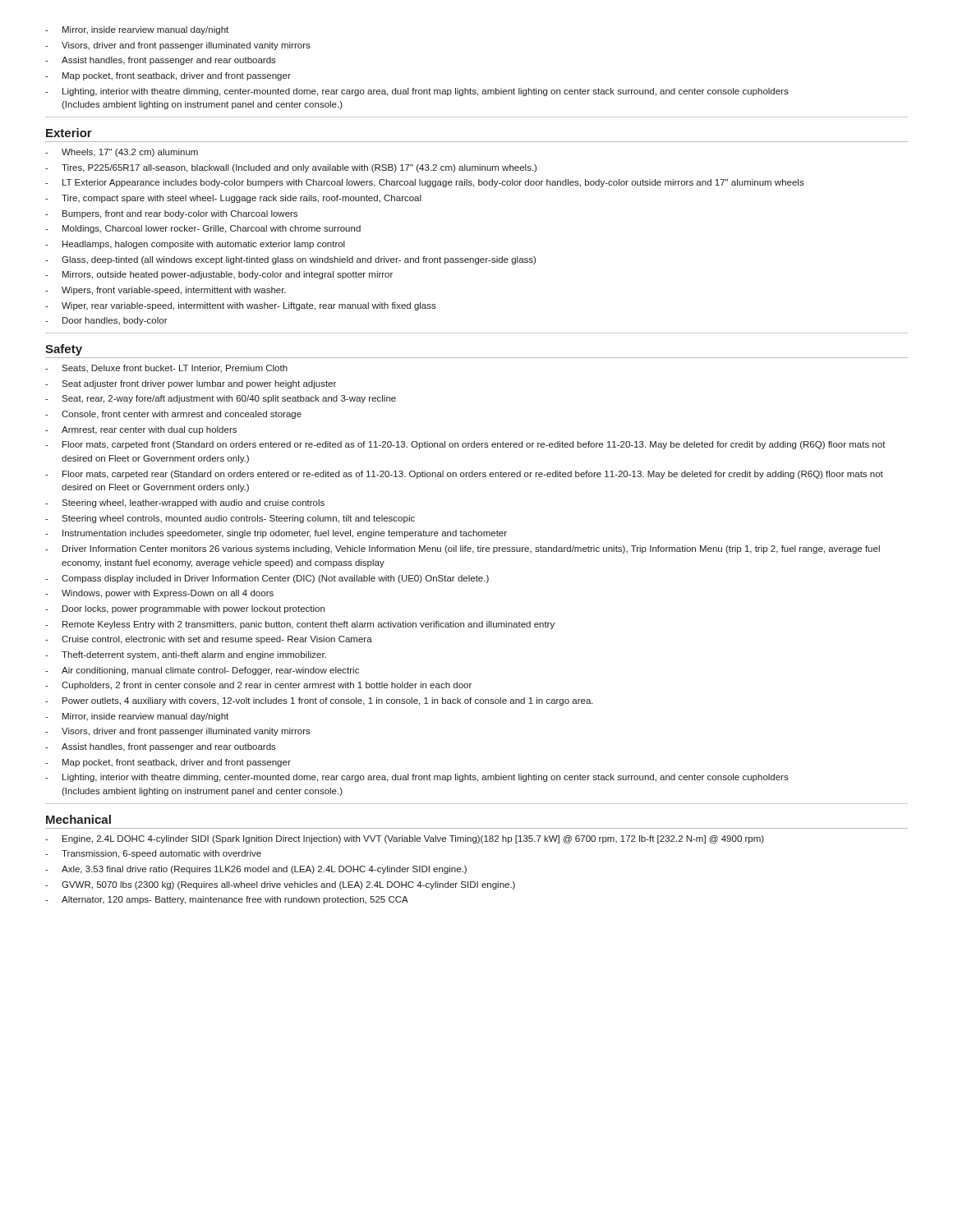Viewport: 953px width, 1232px height.
Task: Click the passage that begins "- Power outlets, 4"
Action: (476, 701)
